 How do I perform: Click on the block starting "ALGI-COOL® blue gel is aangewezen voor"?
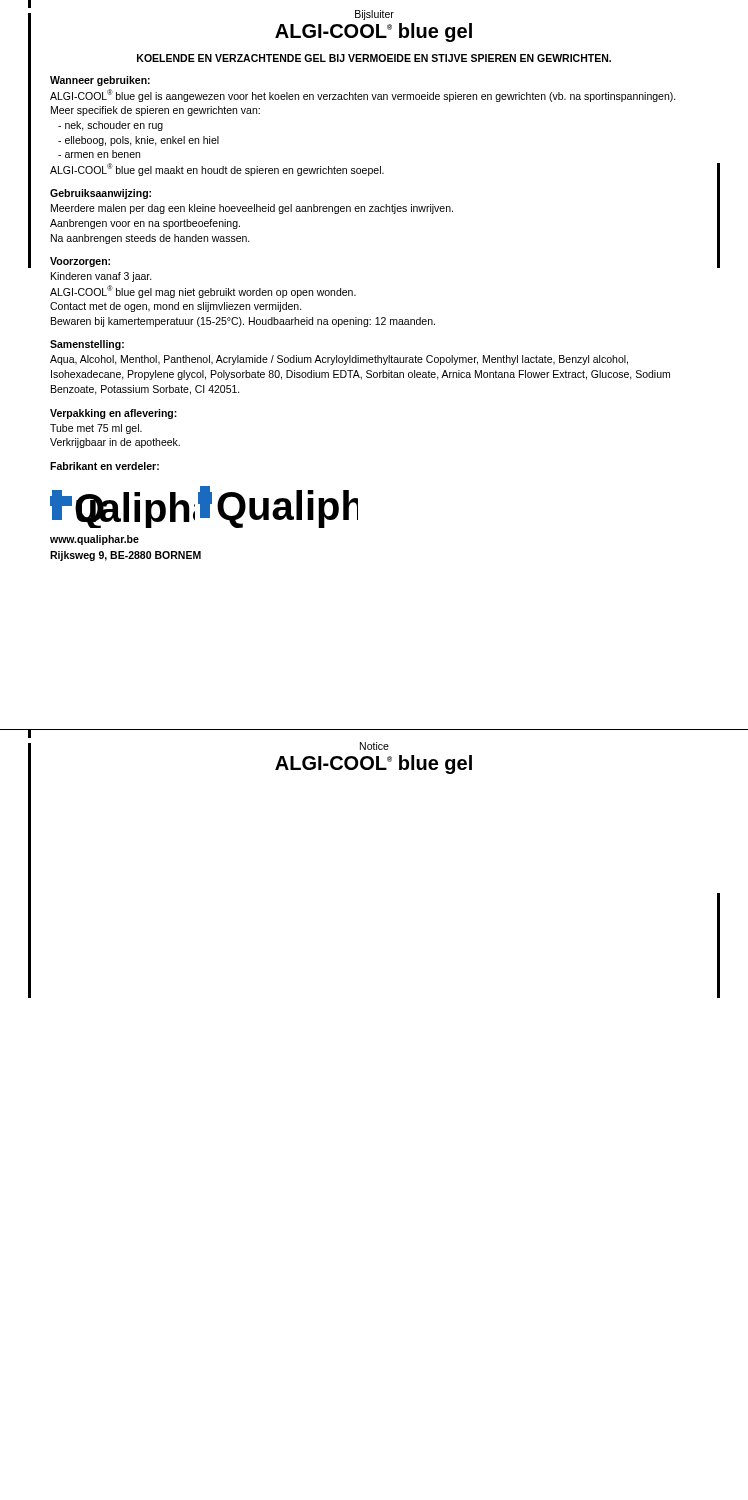[363, 103]
